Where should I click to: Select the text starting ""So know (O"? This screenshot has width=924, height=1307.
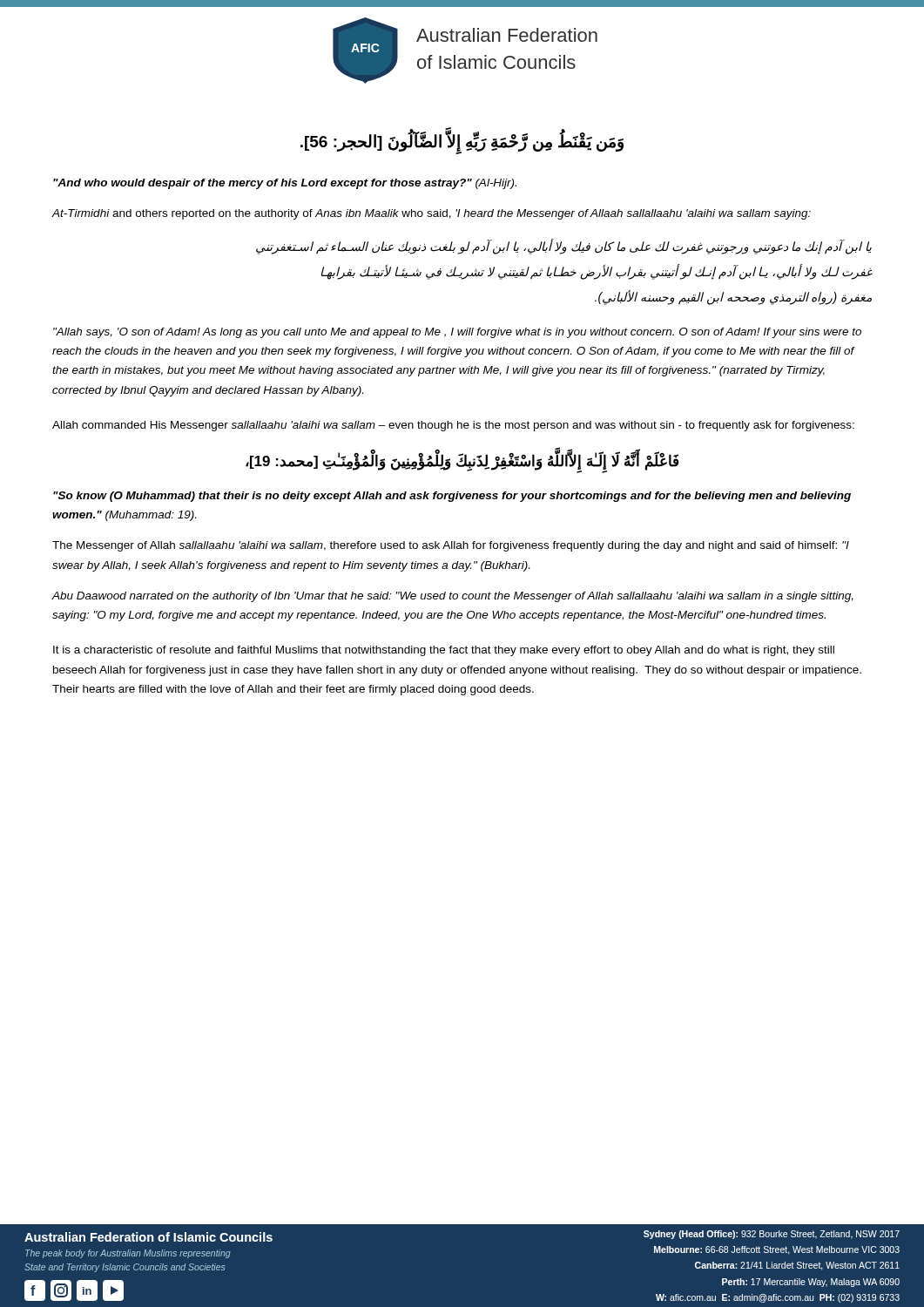tap(452, 505)
